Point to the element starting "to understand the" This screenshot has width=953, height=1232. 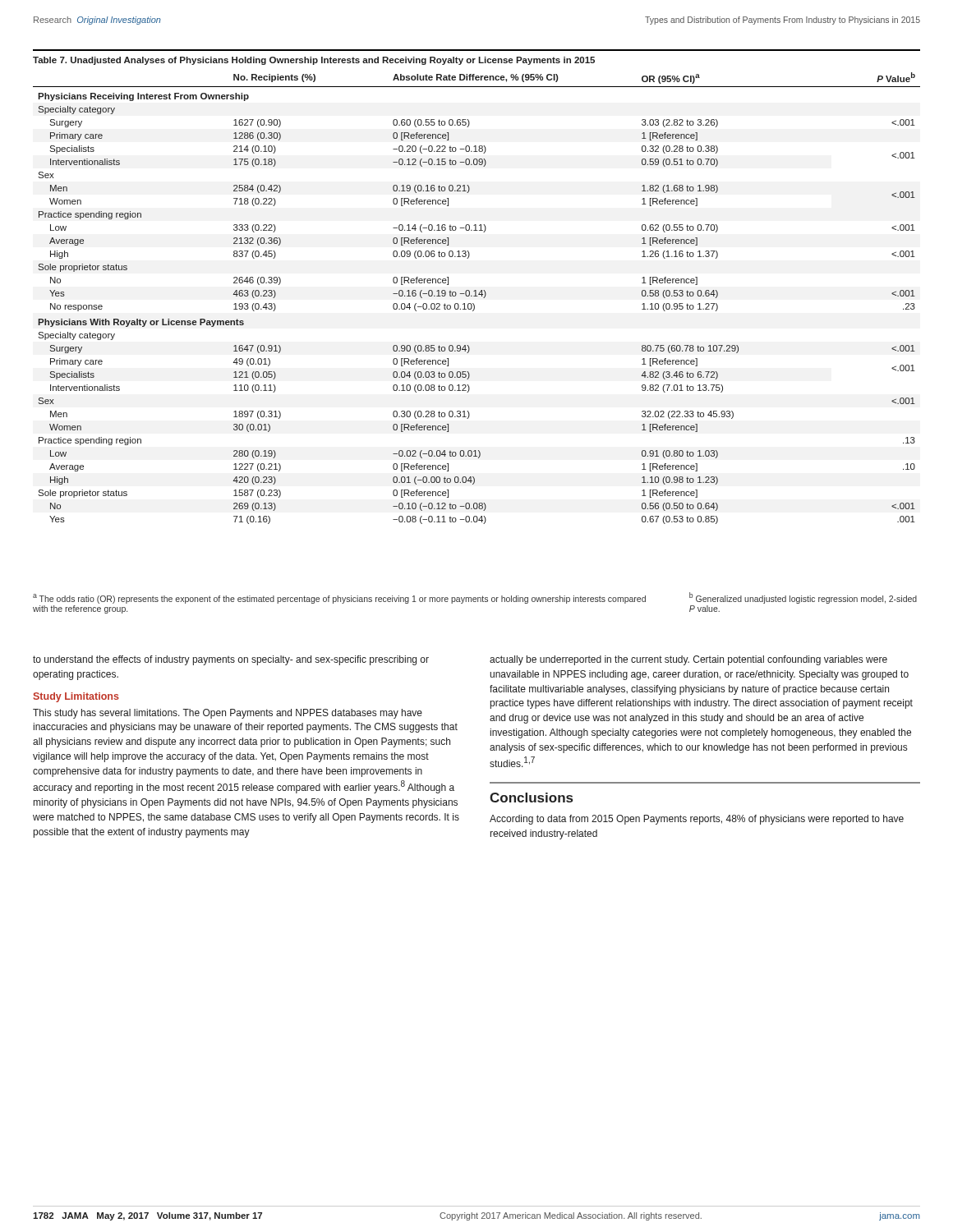click(248, 668)
